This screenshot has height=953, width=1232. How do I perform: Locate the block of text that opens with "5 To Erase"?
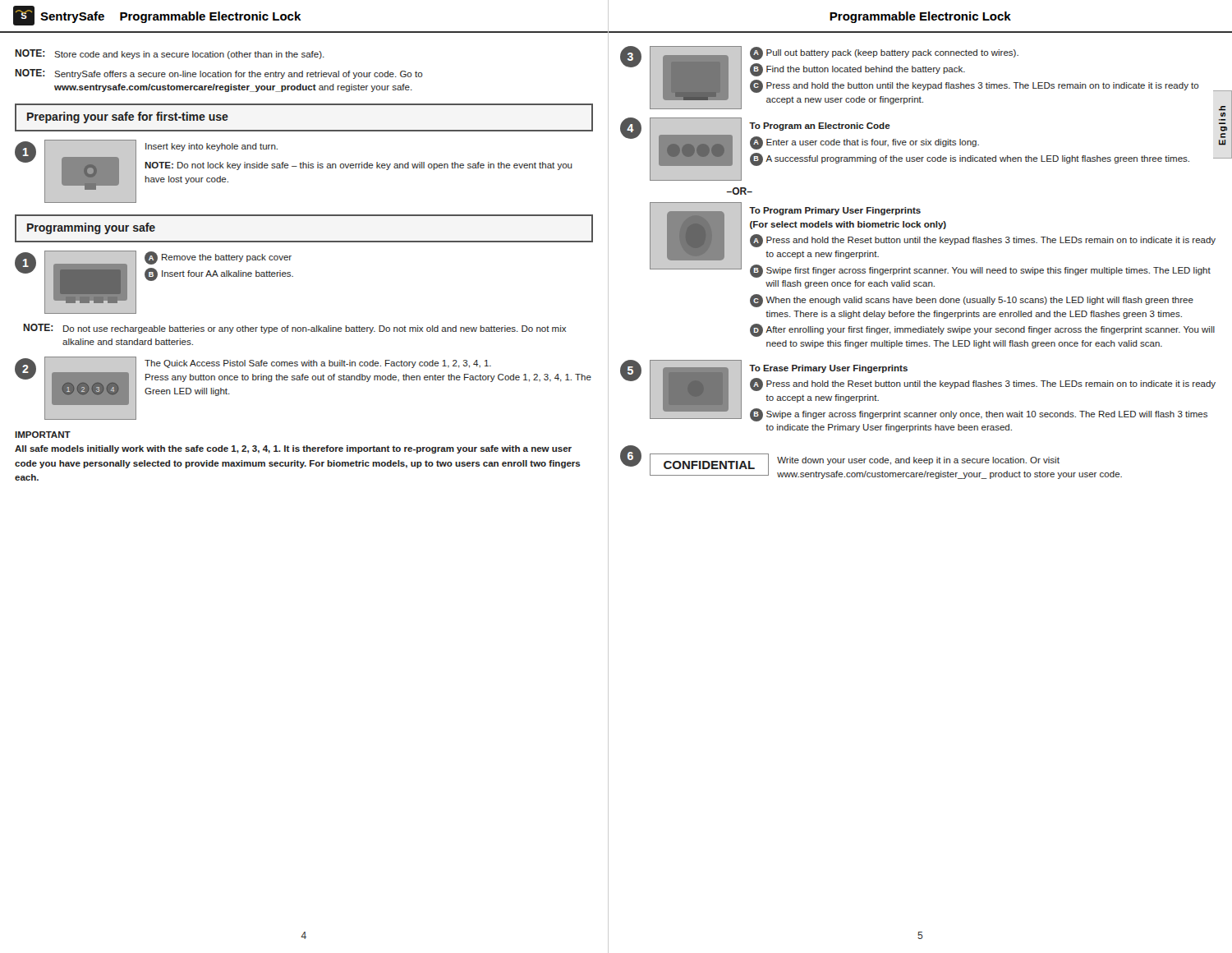(918, 398)
